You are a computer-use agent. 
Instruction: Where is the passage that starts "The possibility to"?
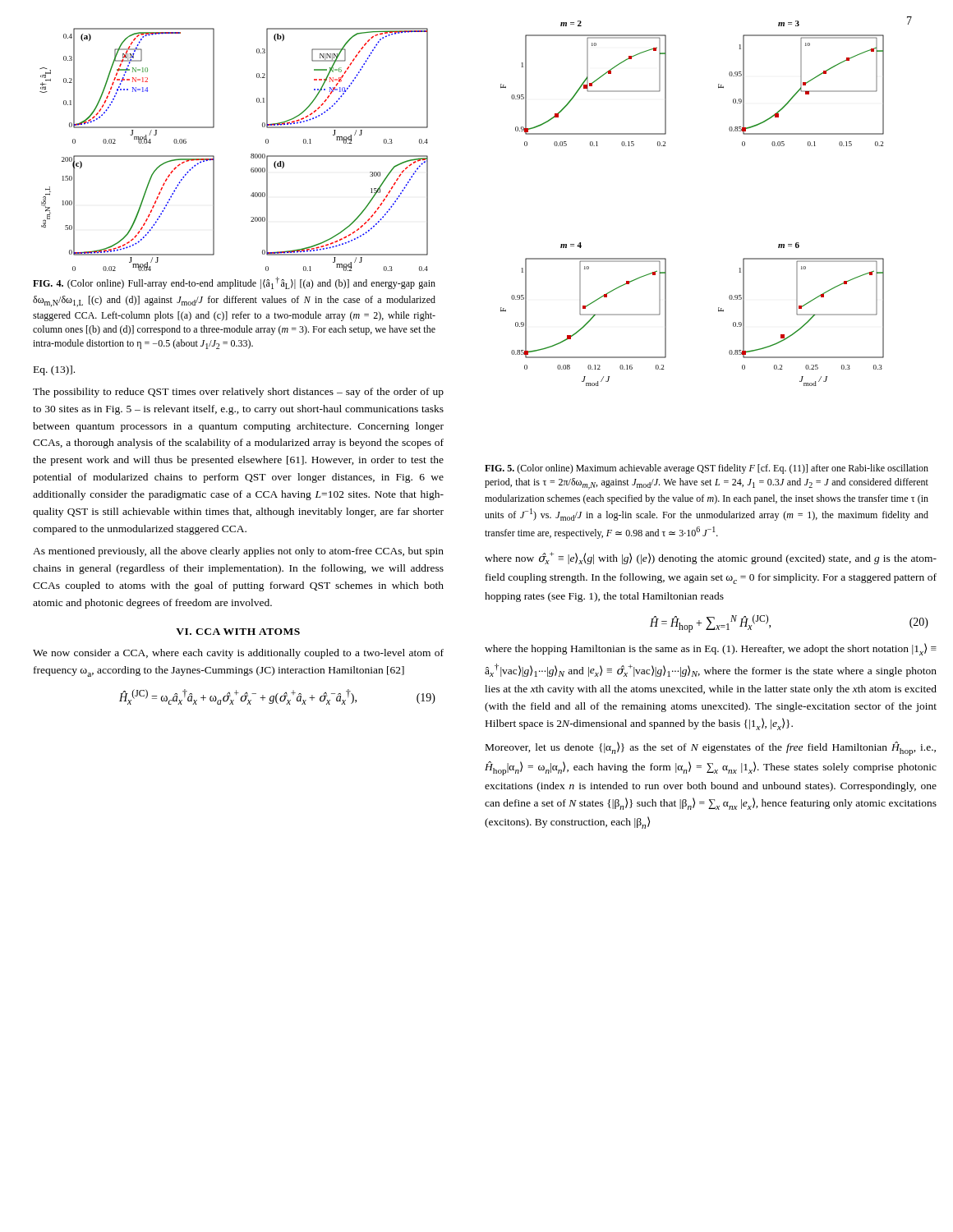(x=238, y=460)
